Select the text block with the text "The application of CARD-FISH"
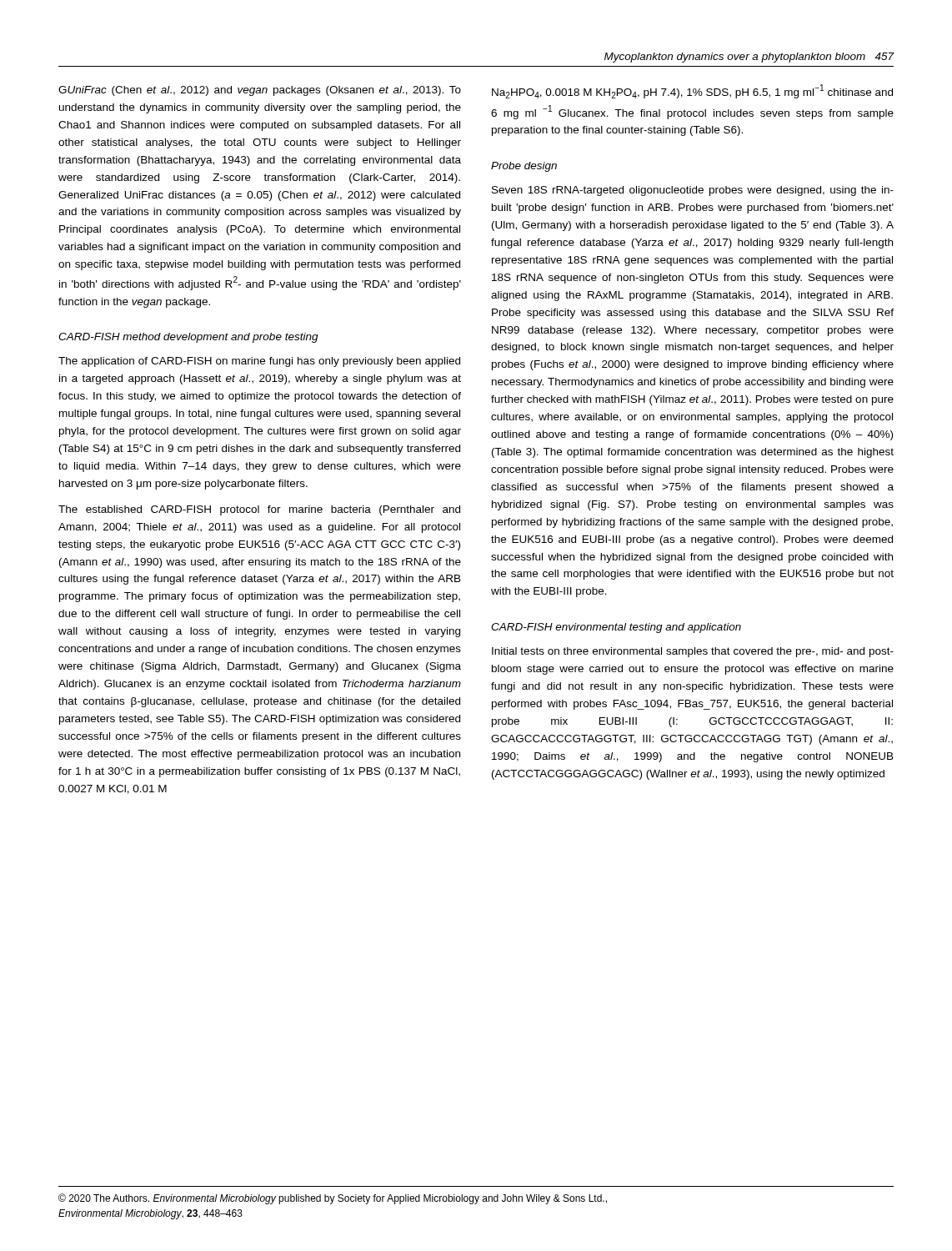Screen dimensions: 1251x952 tap(260, 575)
